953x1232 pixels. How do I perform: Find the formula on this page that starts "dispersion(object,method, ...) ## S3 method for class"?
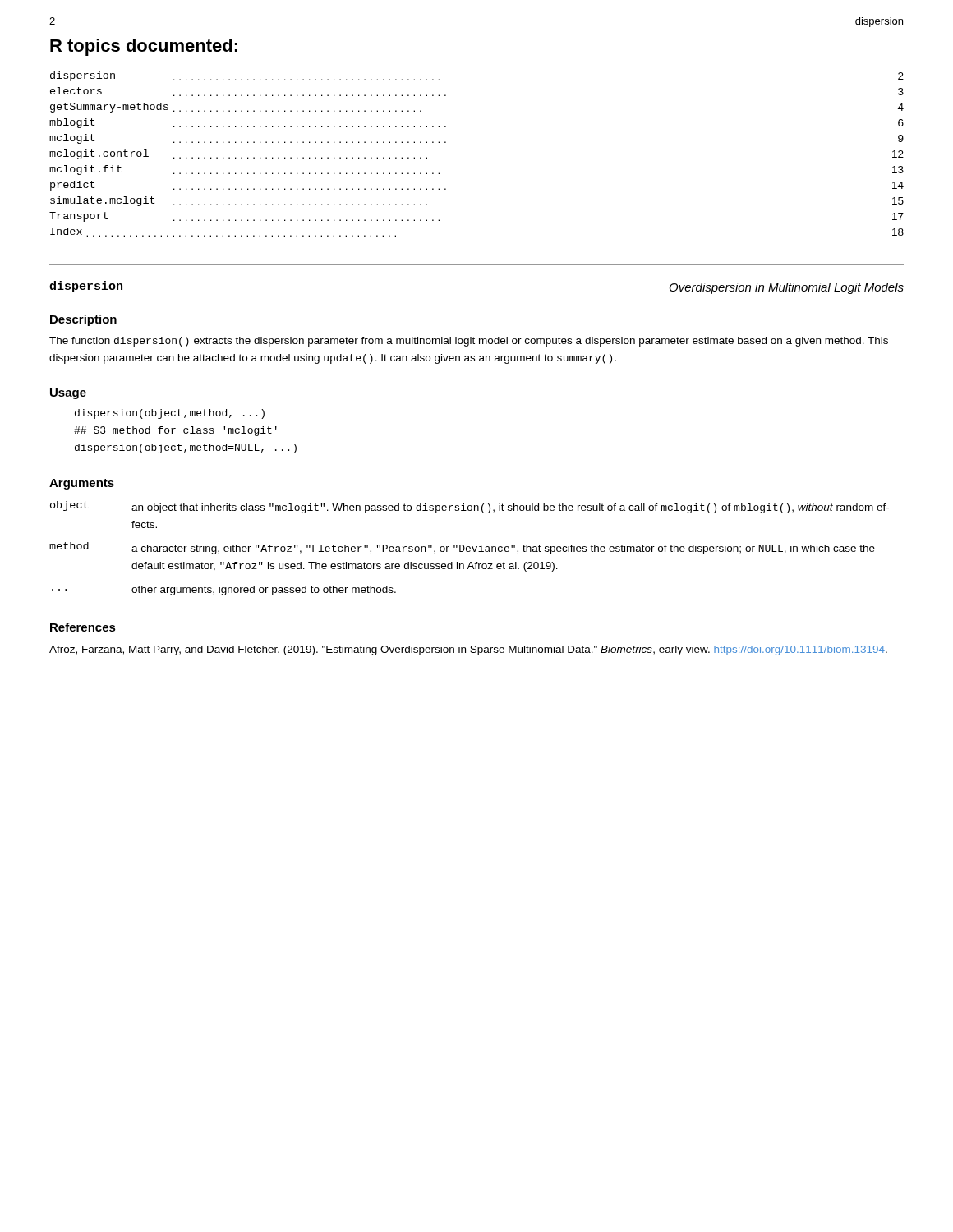170,414
